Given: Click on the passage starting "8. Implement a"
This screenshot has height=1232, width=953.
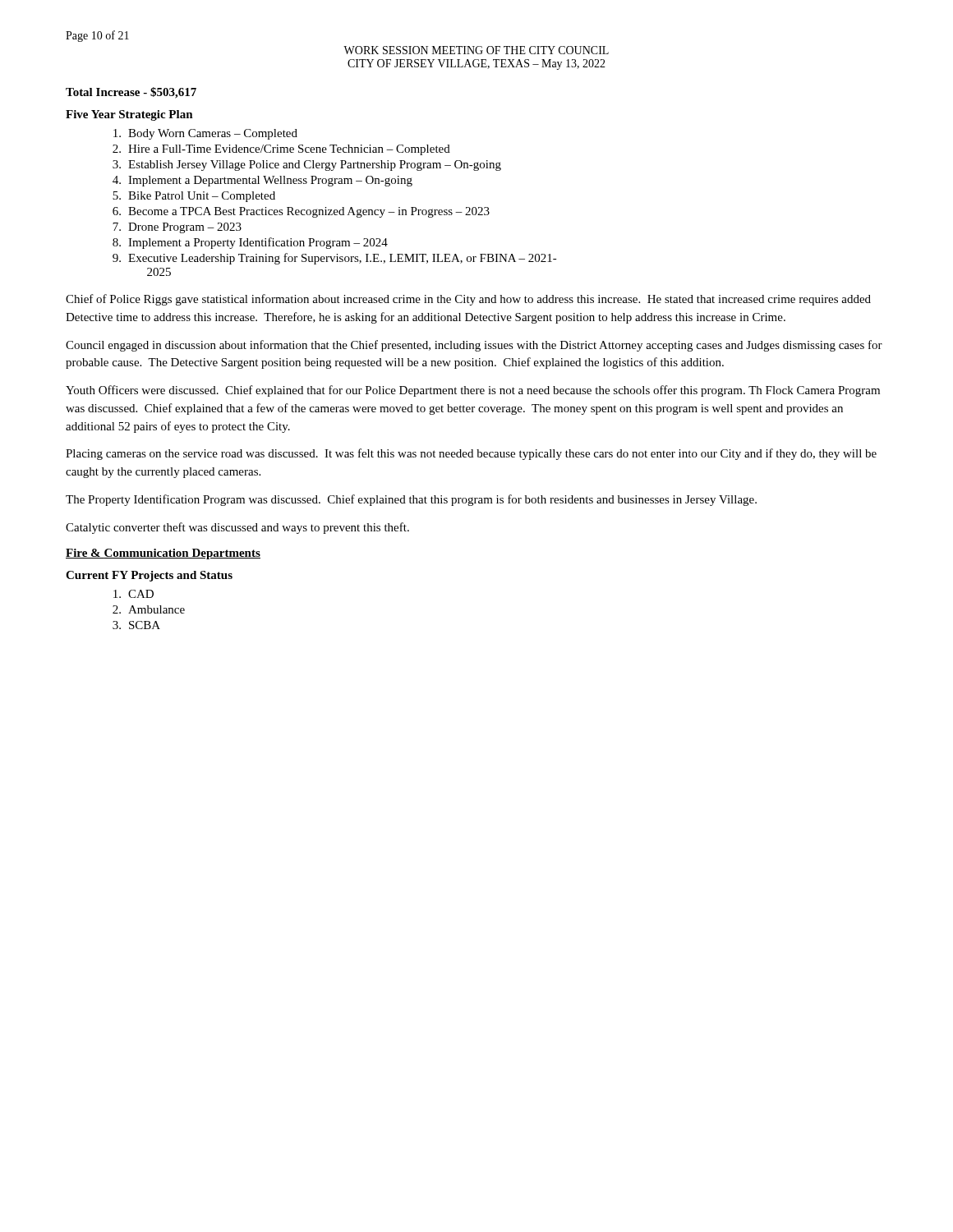Looking at the screenshot, I should 243,243.
